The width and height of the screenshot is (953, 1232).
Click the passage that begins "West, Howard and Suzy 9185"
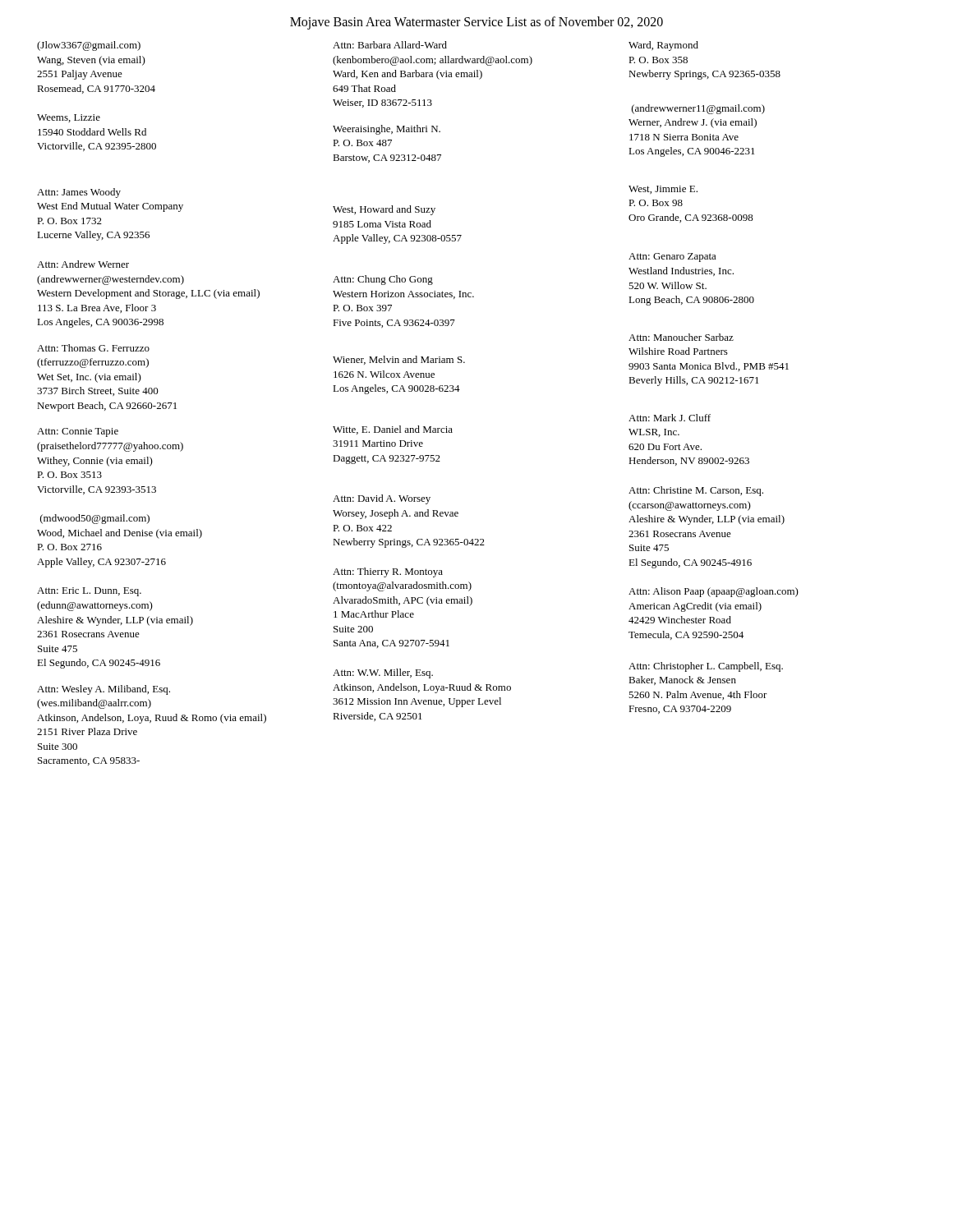point(397,224)
